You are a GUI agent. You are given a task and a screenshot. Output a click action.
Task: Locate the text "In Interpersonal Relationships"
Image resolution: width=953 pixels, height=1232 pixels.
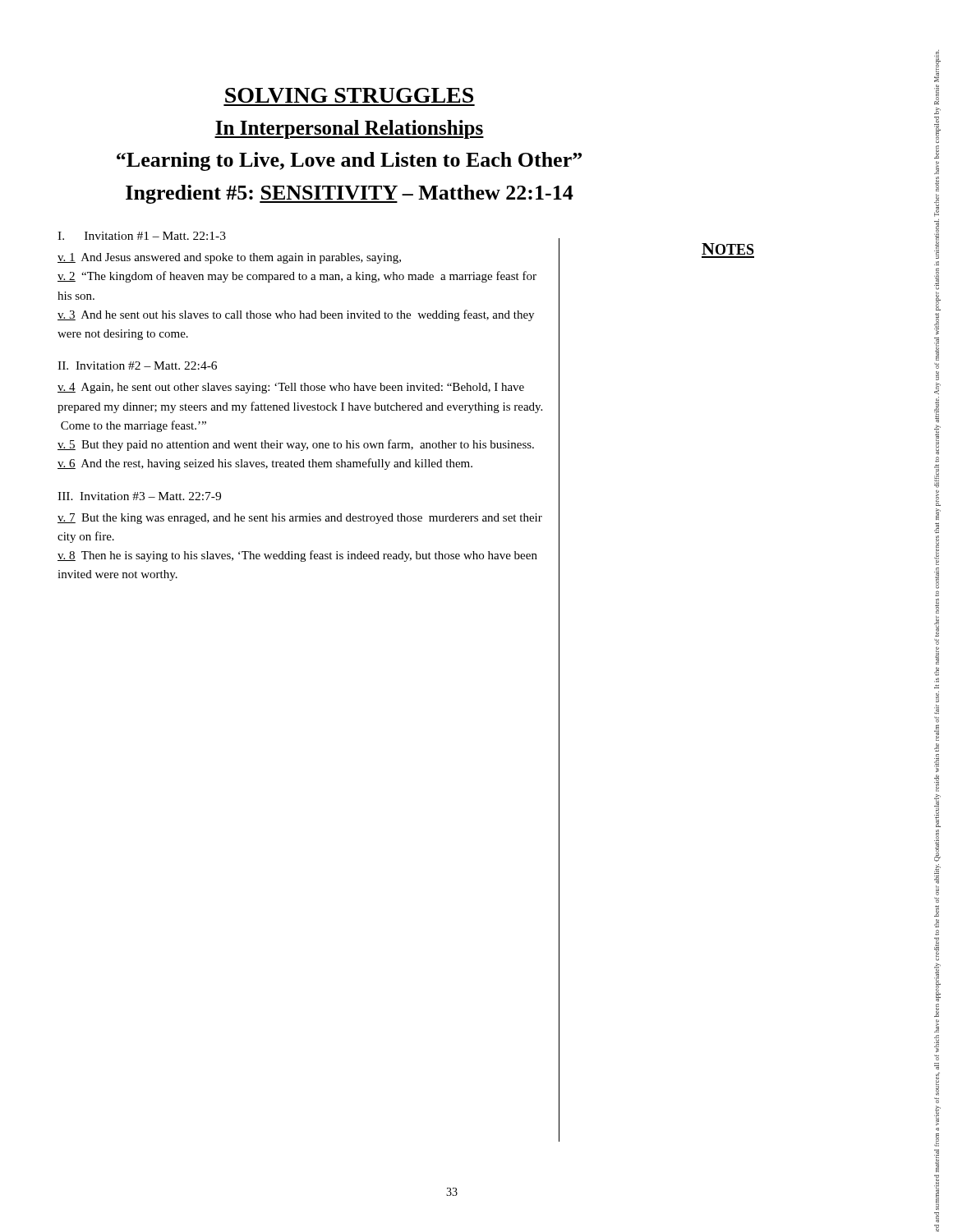coord(349,128)
